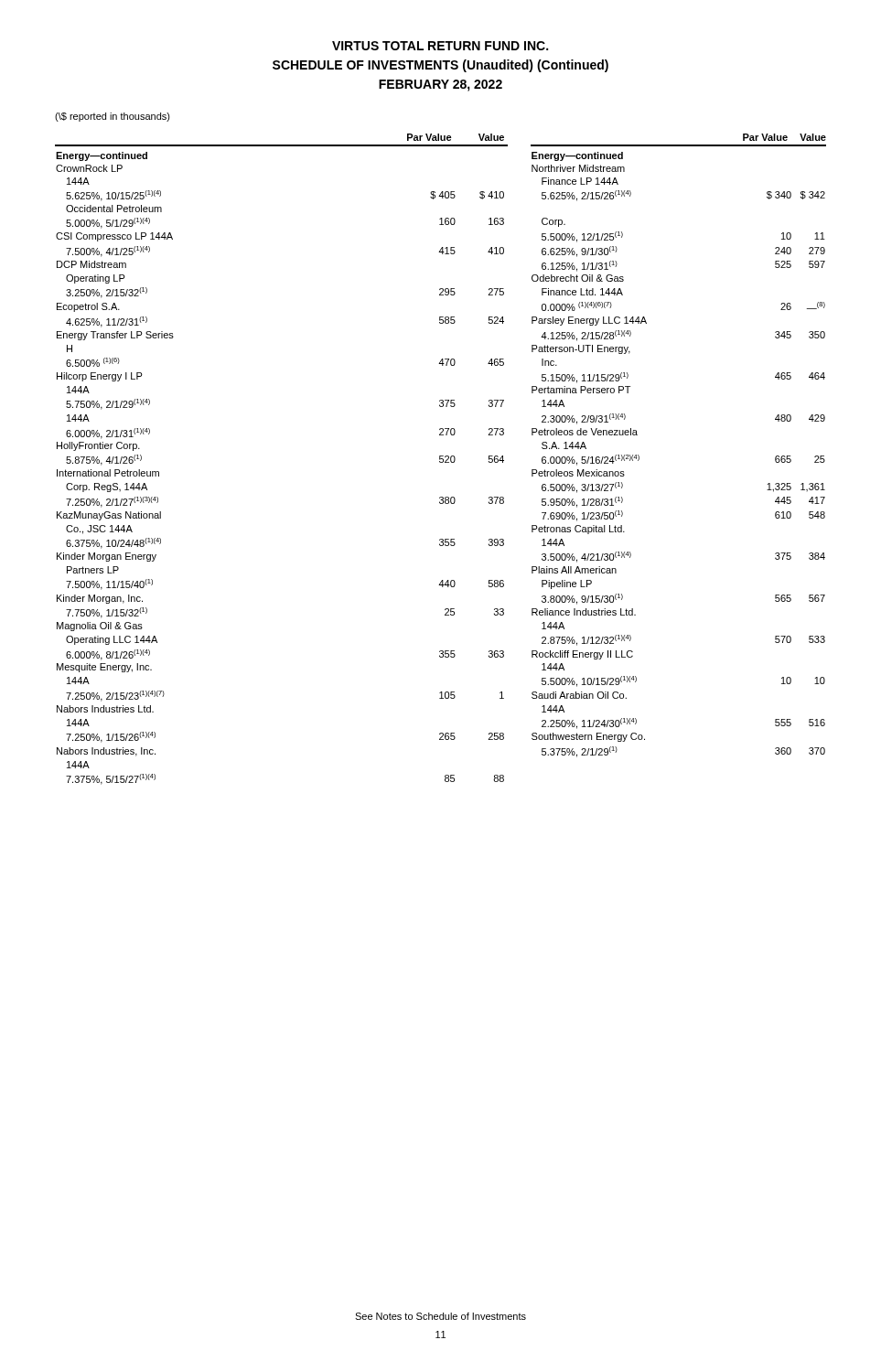Click the title that begins "VIRTUS TOTAL RETURN FUND INC."
881x1372 pixels.
pyautogui.click(x=440, y=65)
